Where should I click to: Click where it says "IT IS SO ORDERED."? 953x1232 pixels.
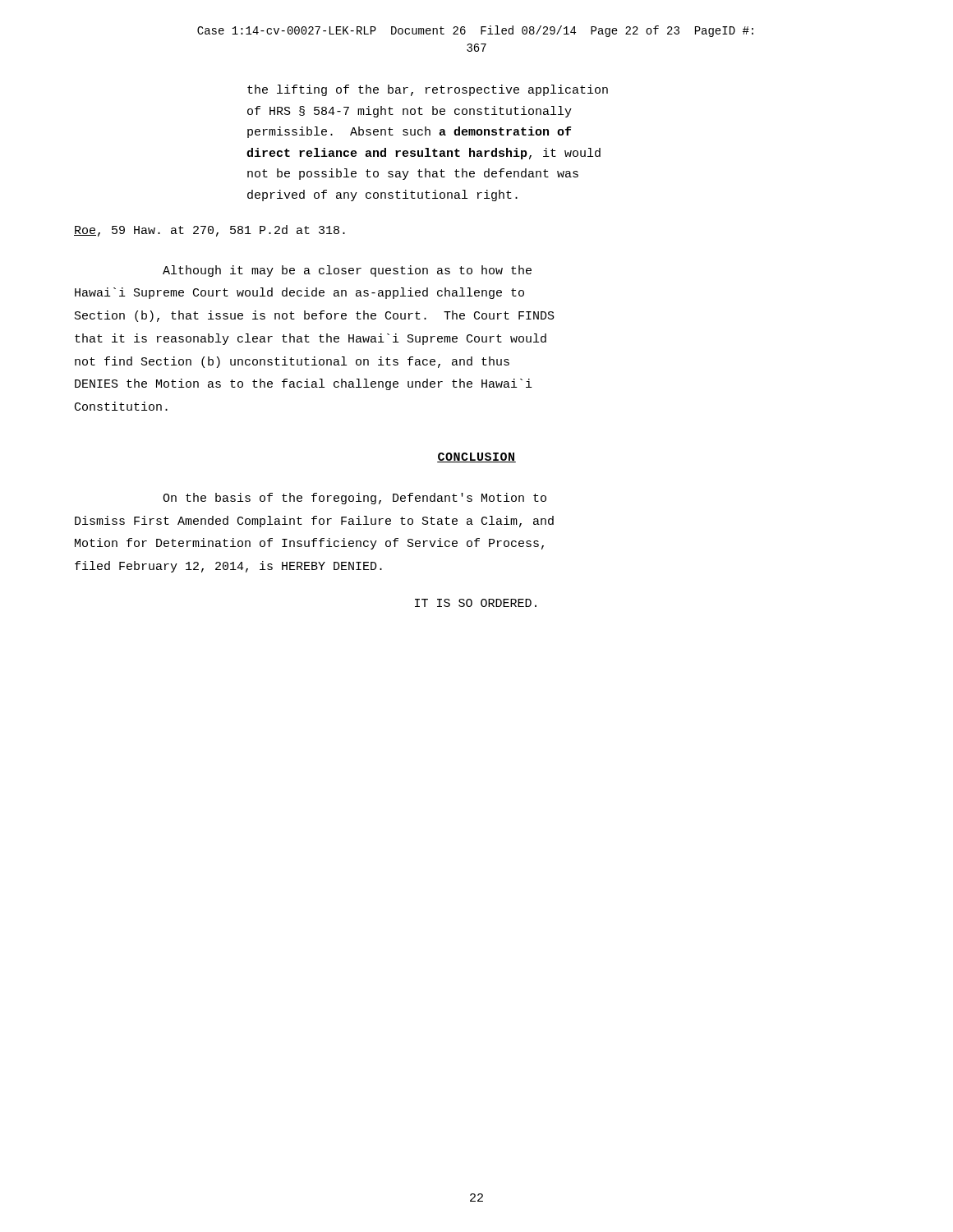[476, 604]
